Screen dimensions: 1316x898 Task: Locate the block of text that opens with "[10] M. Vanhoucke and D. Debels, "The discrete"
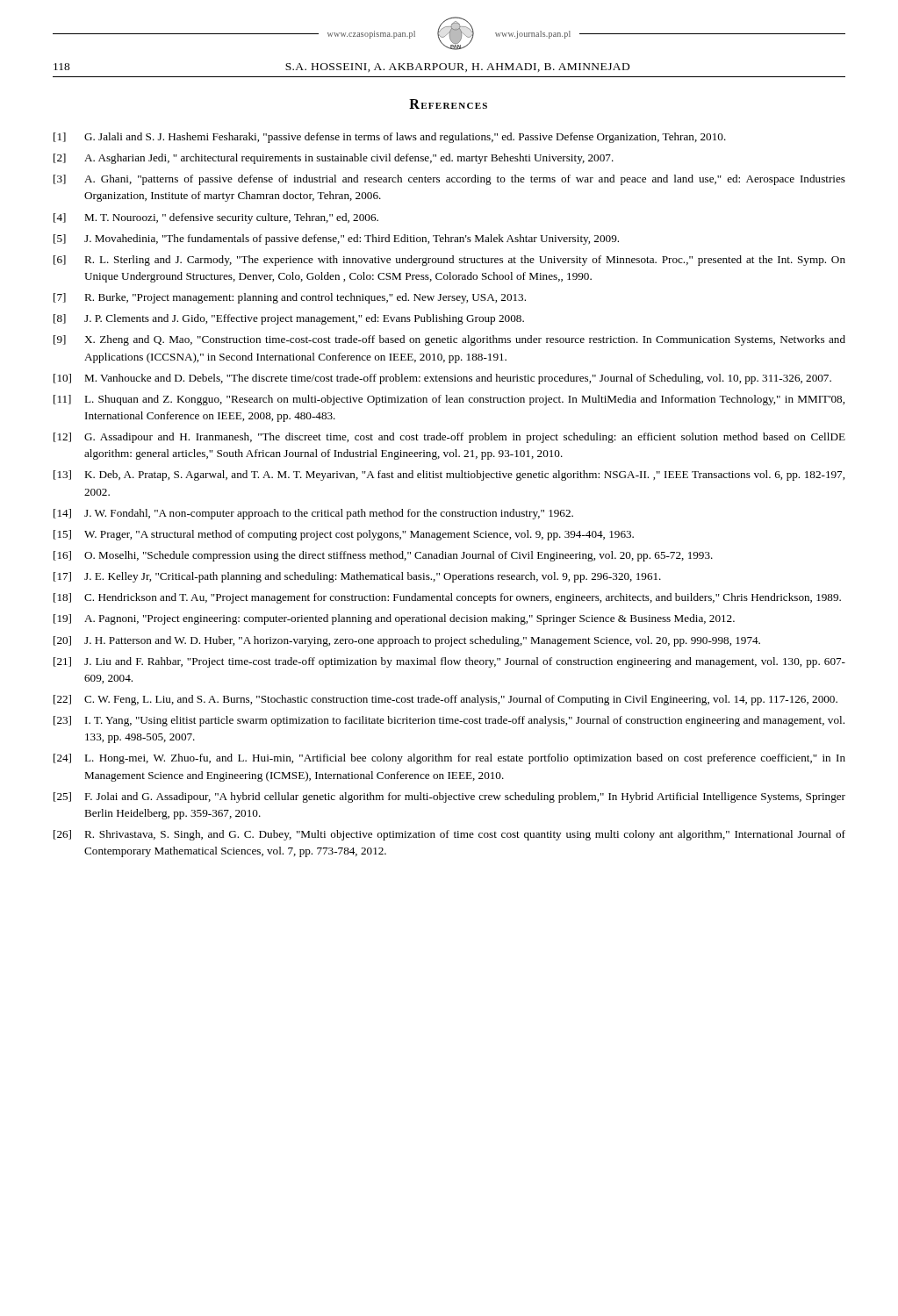449,377
